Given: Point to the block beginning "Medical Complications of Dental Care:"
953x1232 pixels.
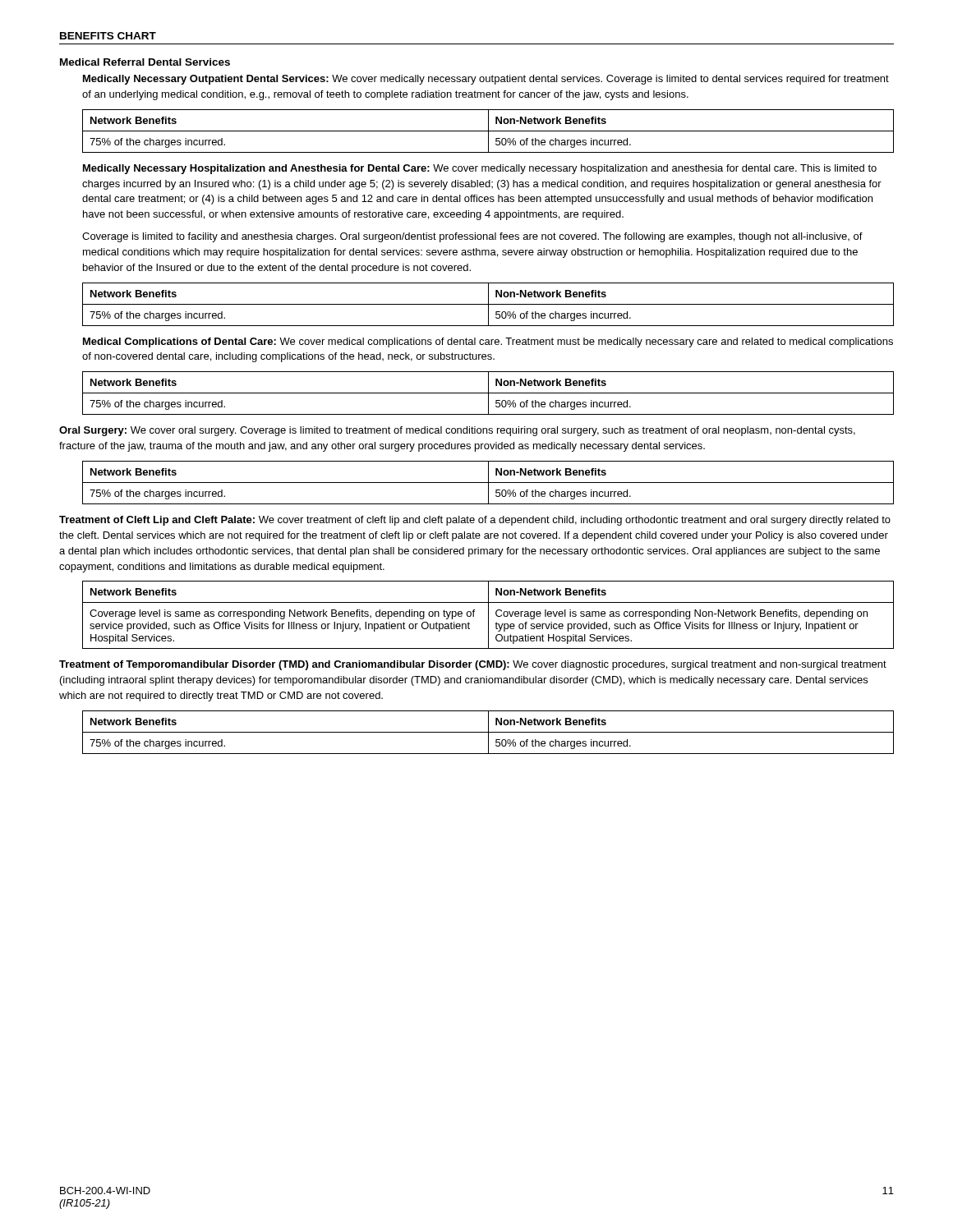Looking at the screenshot, I should tap(488, 349).
